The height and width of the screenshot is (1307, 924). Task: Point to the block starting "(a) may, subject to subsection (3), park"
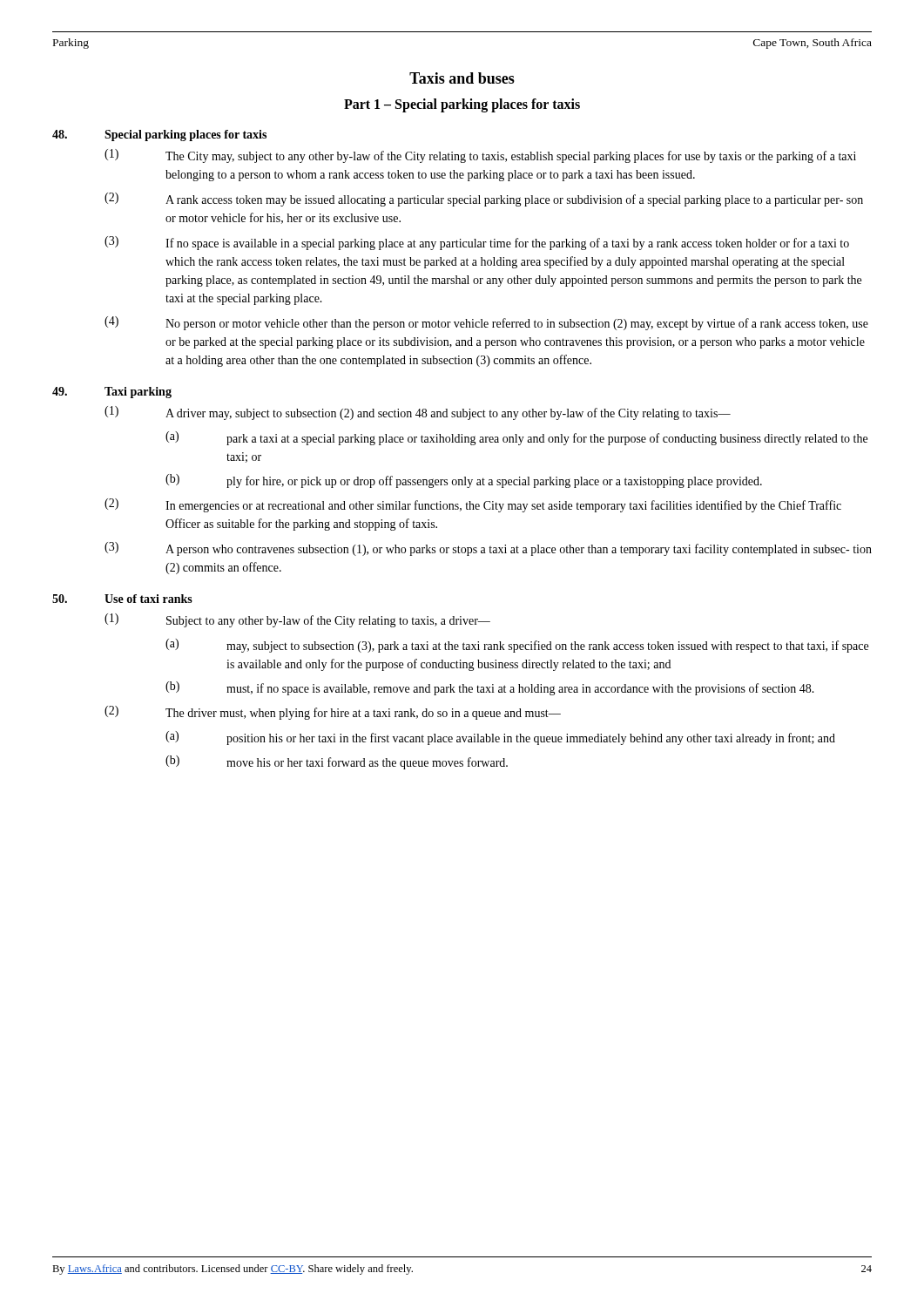tap(462, 655)
